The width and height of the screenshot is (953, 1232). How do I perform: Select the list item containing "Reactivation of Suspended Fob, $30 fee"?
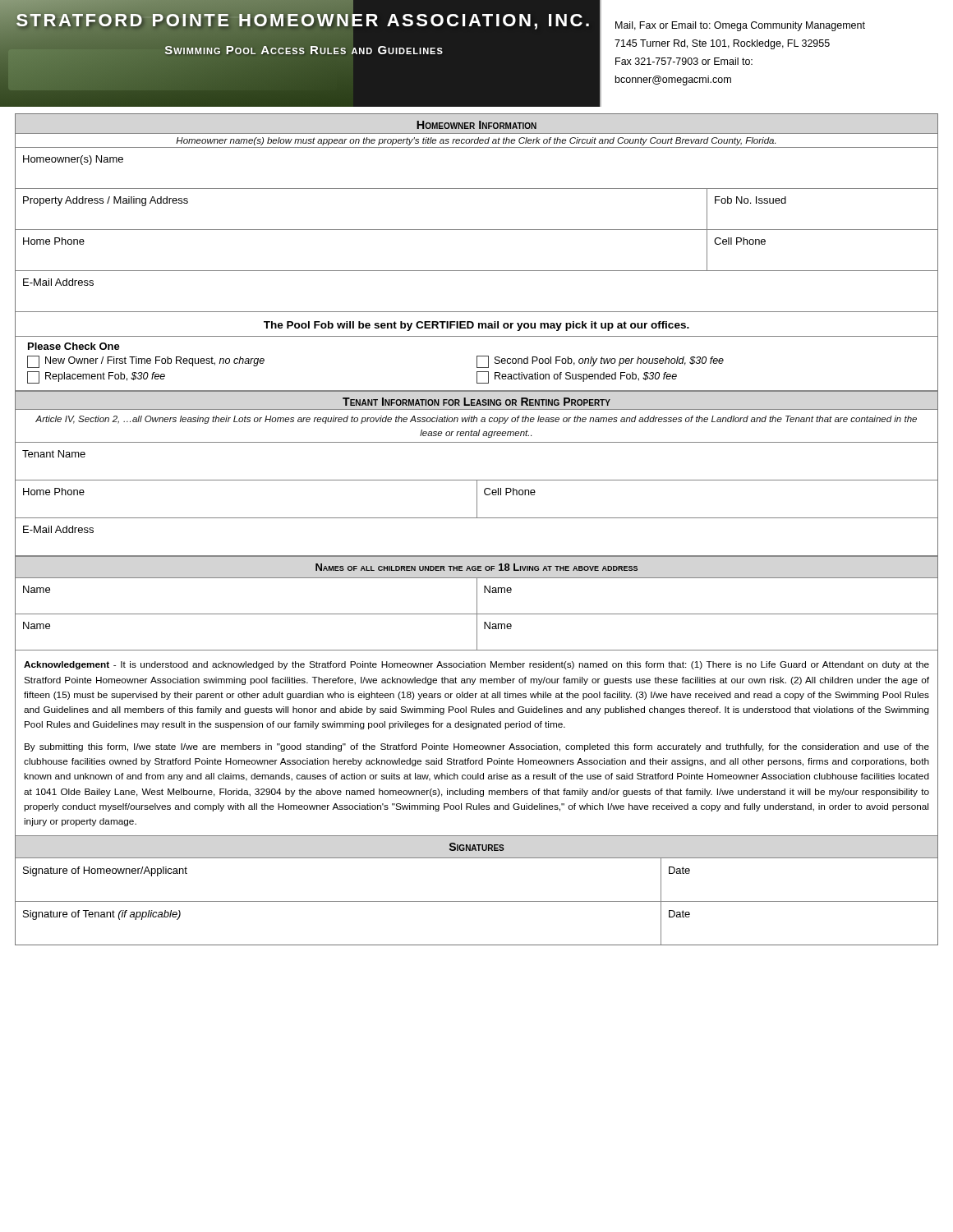pyautogui.click(x=577, y=377)
